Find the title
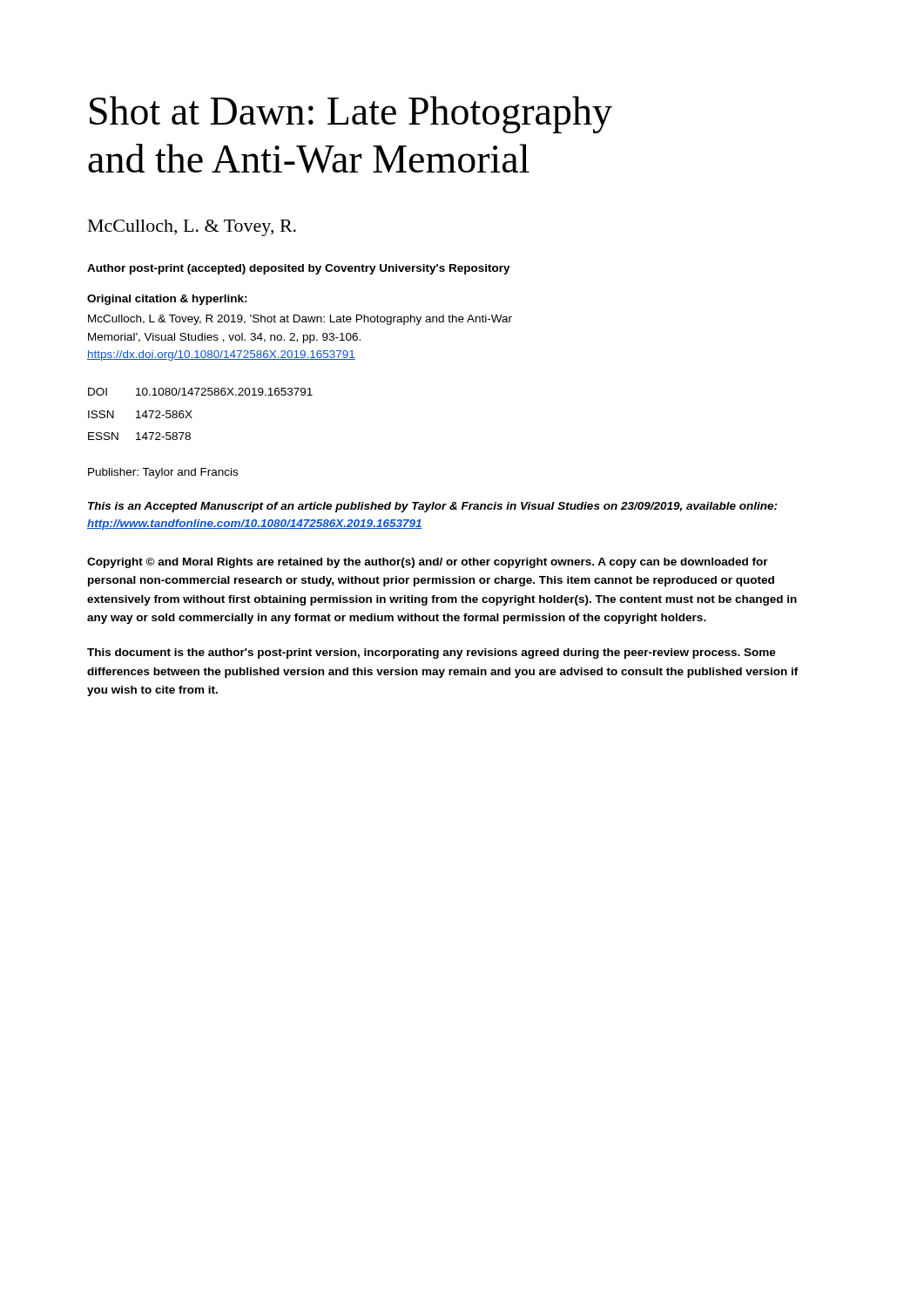The height and width of the screenshot is (1307, 924). (444, 135)
